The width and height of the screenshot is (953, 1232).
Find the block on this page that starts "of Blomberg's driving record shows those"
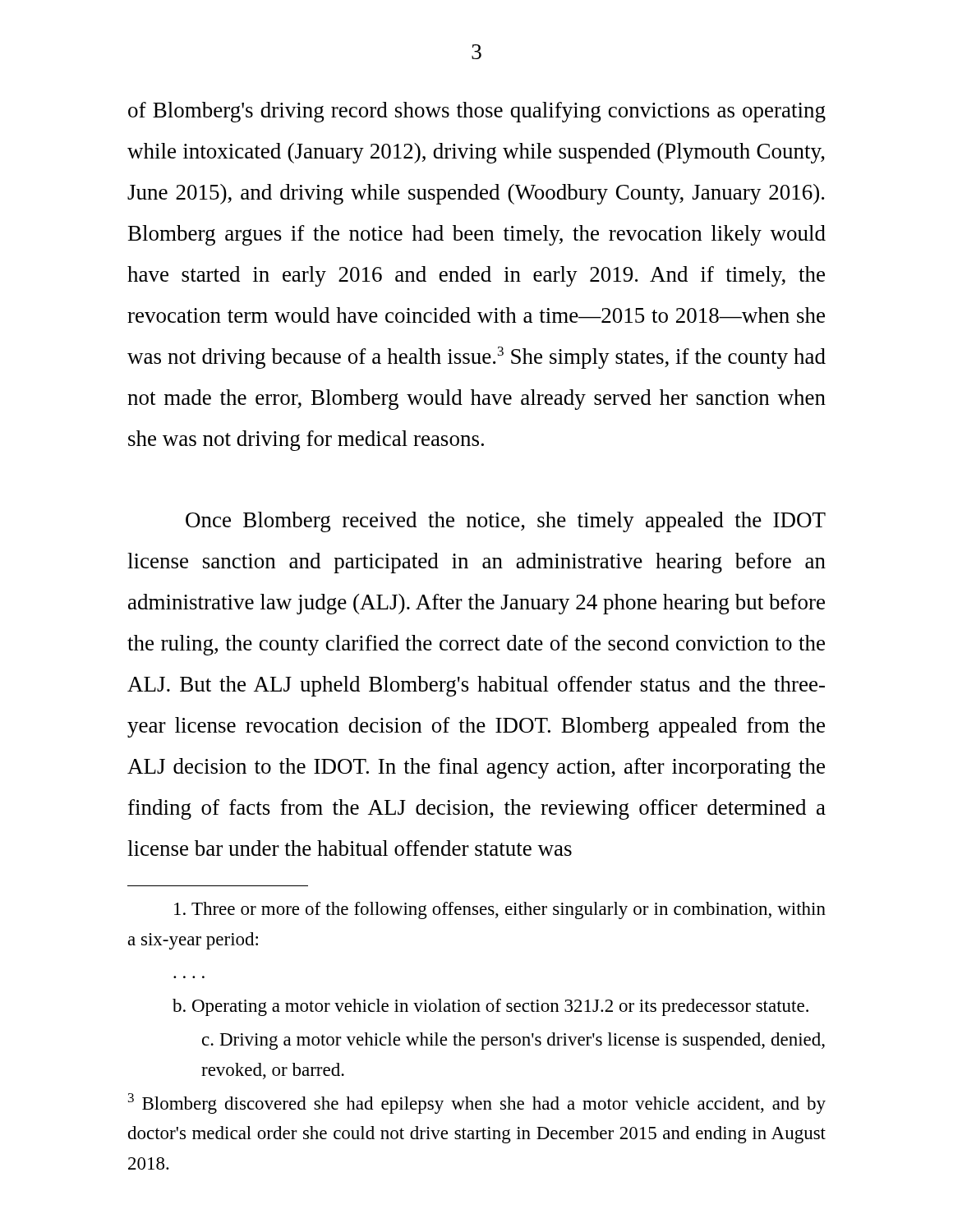click(476, 274)
